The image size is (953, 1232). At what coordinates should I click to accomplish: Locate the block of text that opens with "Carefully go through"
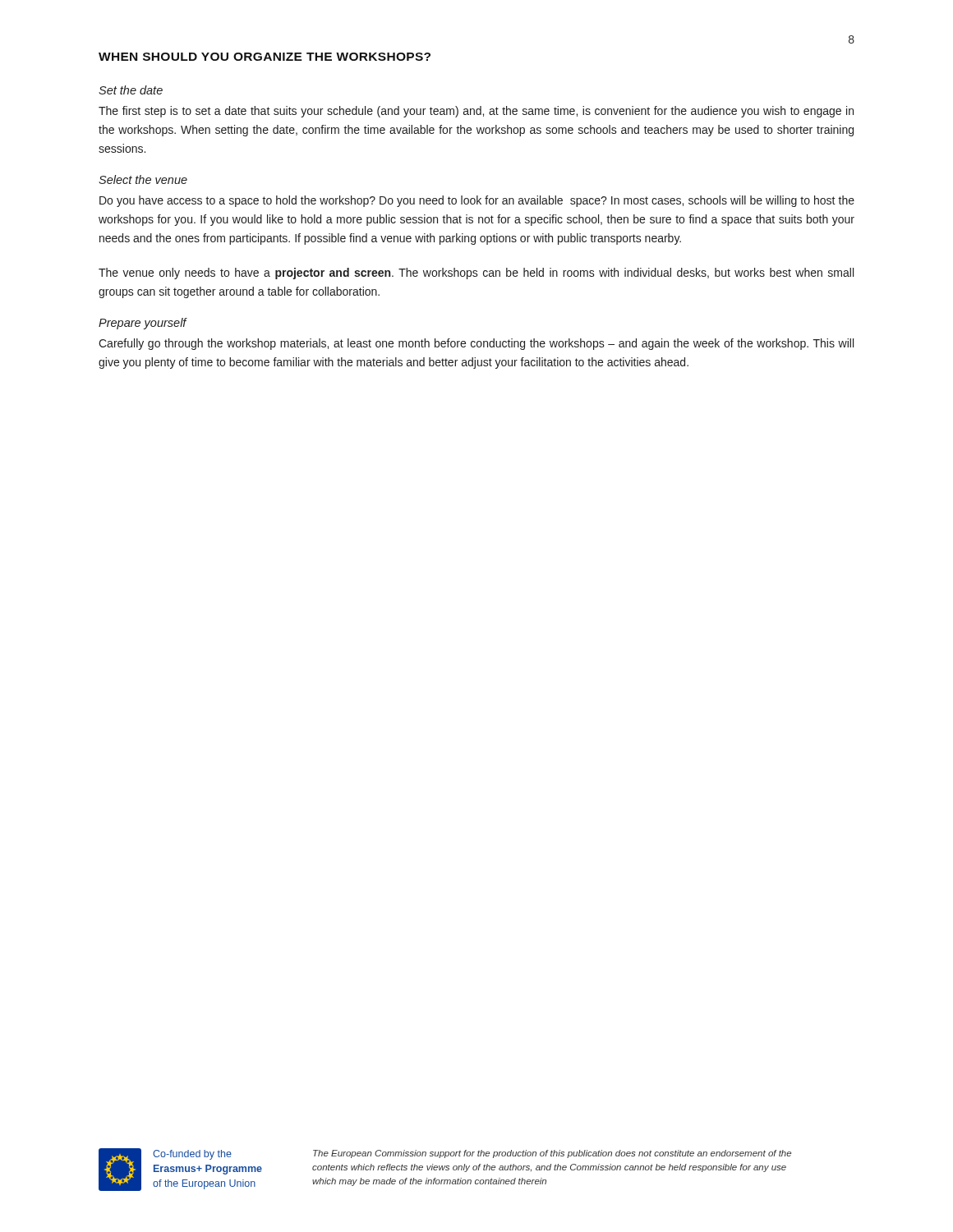(x=476, y=353)
